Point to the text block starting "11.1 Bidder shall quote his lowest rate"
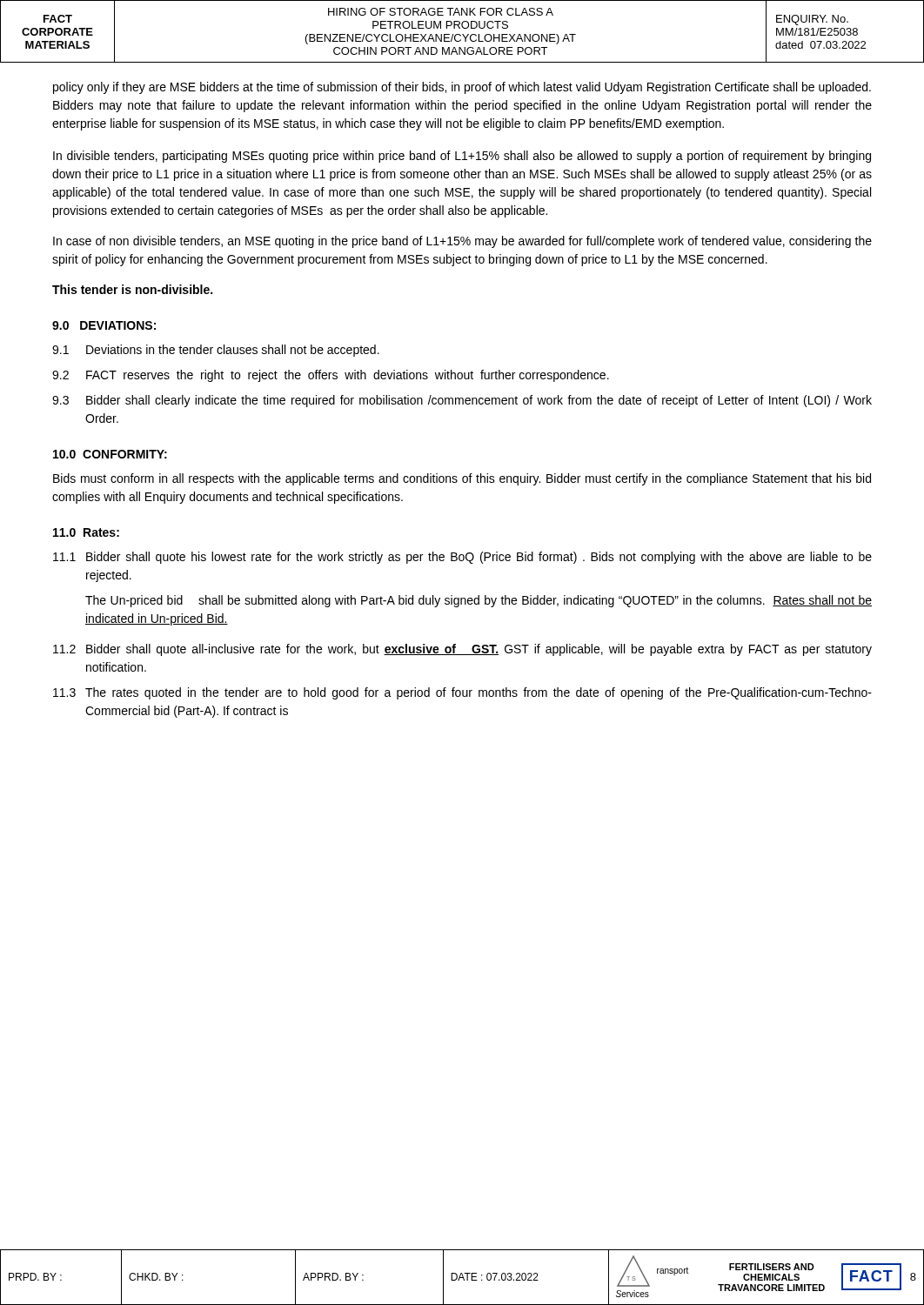The image size is (924, 1305). (x=462, y=566)
